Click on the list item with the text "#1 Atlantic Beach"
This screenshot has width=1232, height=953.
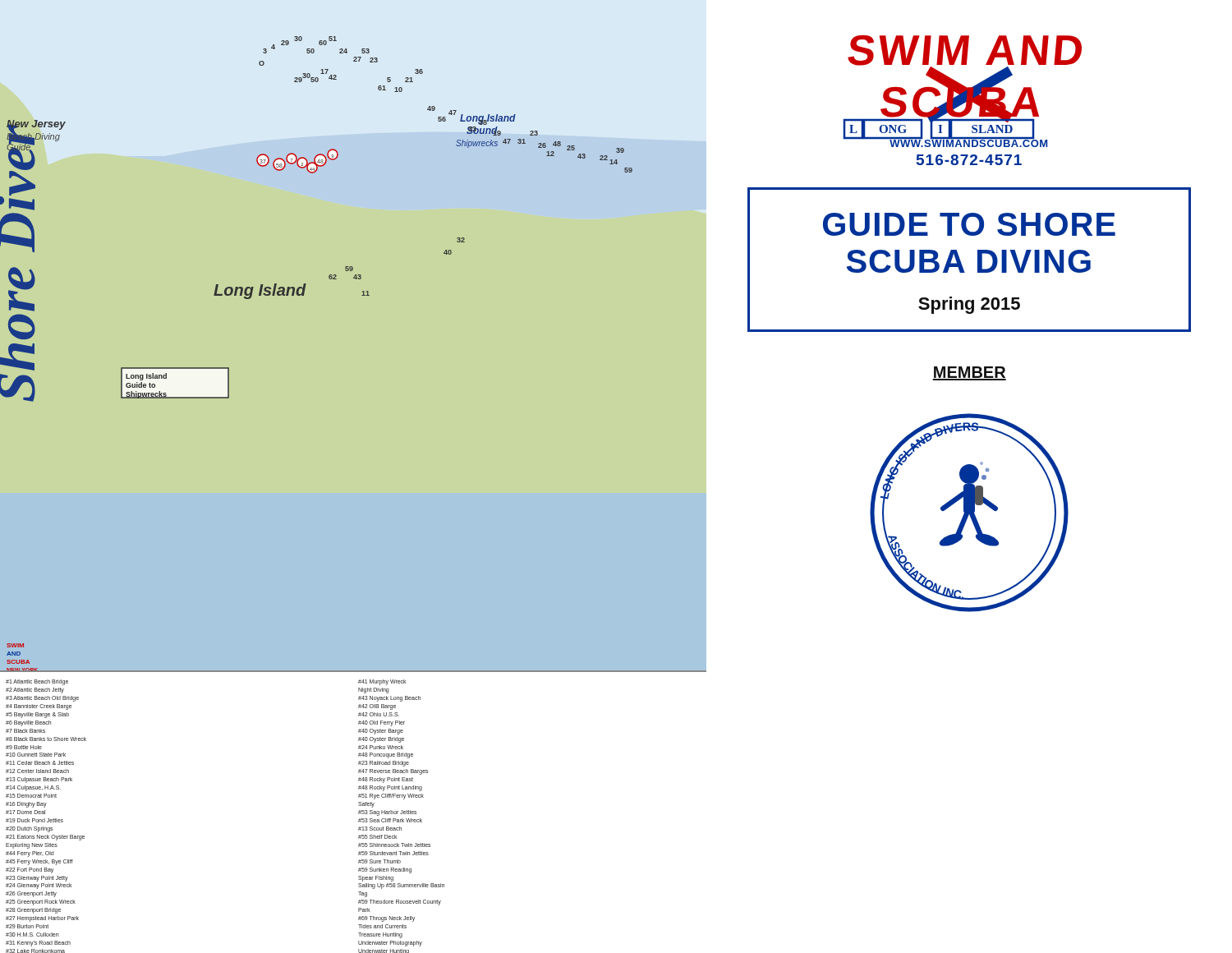(x=37, y=682)
